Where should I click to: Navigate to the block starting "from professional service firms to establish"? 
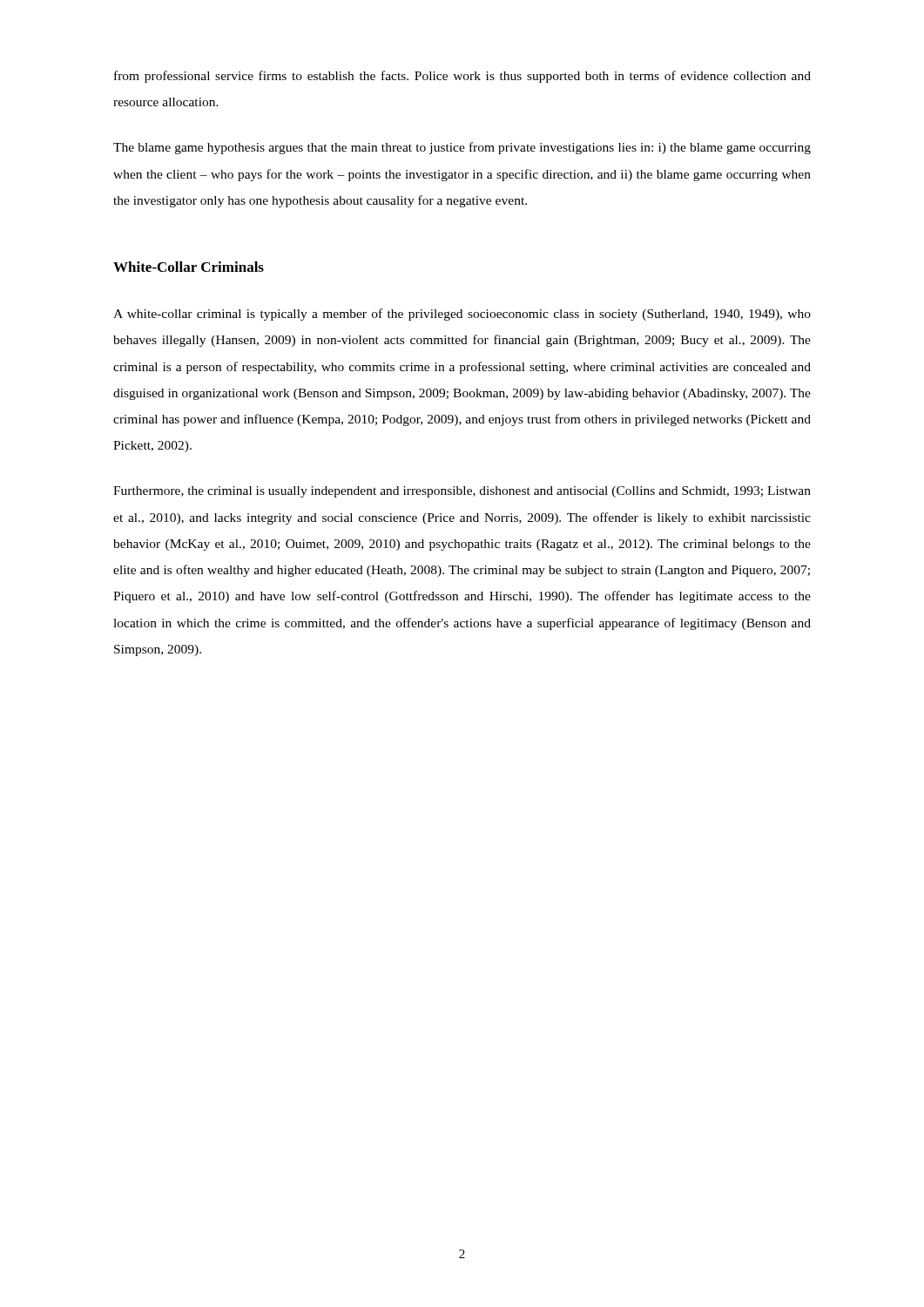click(x=462, y=138)
